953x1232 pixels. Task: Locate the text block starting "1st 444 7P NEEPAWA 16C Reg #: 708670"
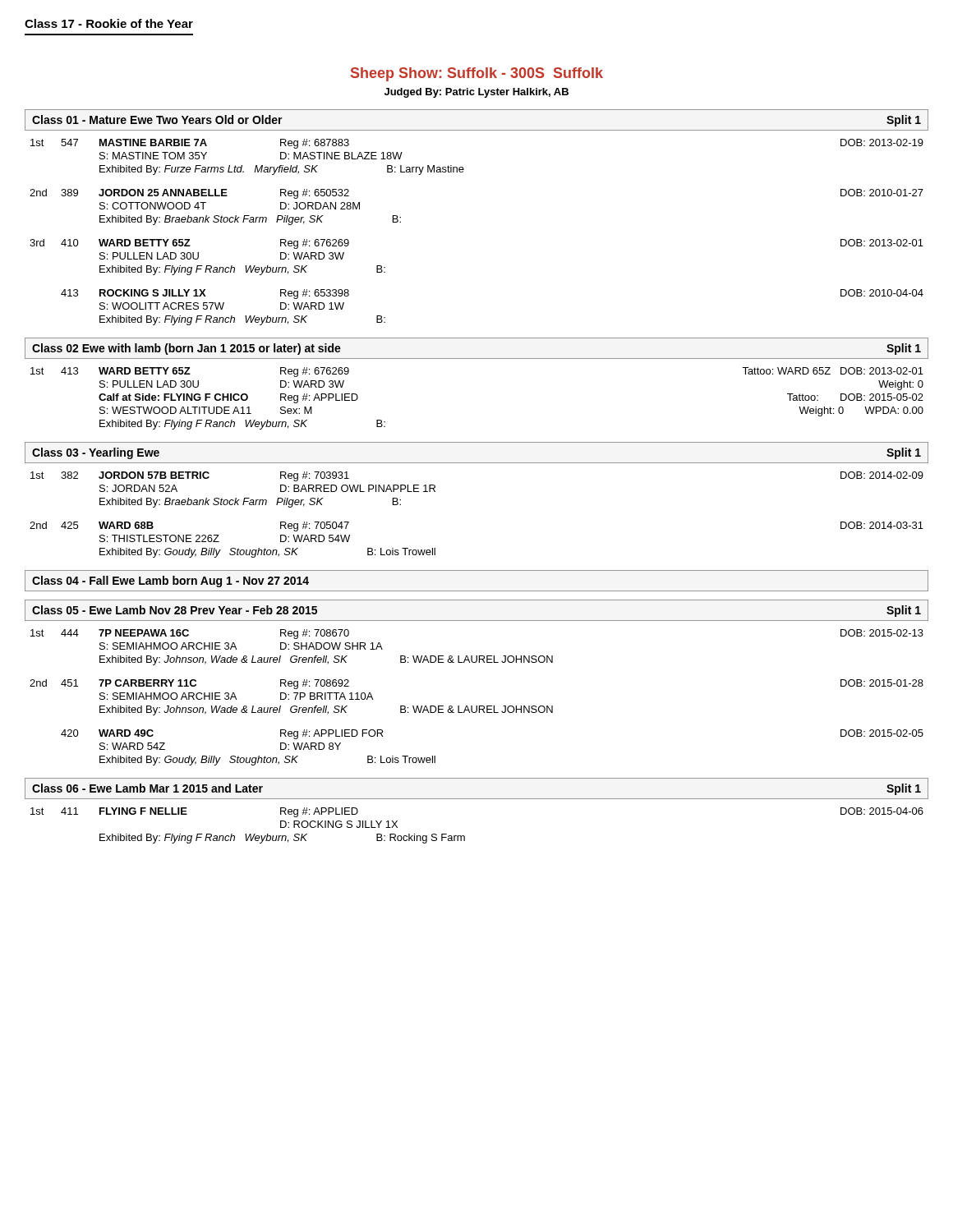(476, 646)
